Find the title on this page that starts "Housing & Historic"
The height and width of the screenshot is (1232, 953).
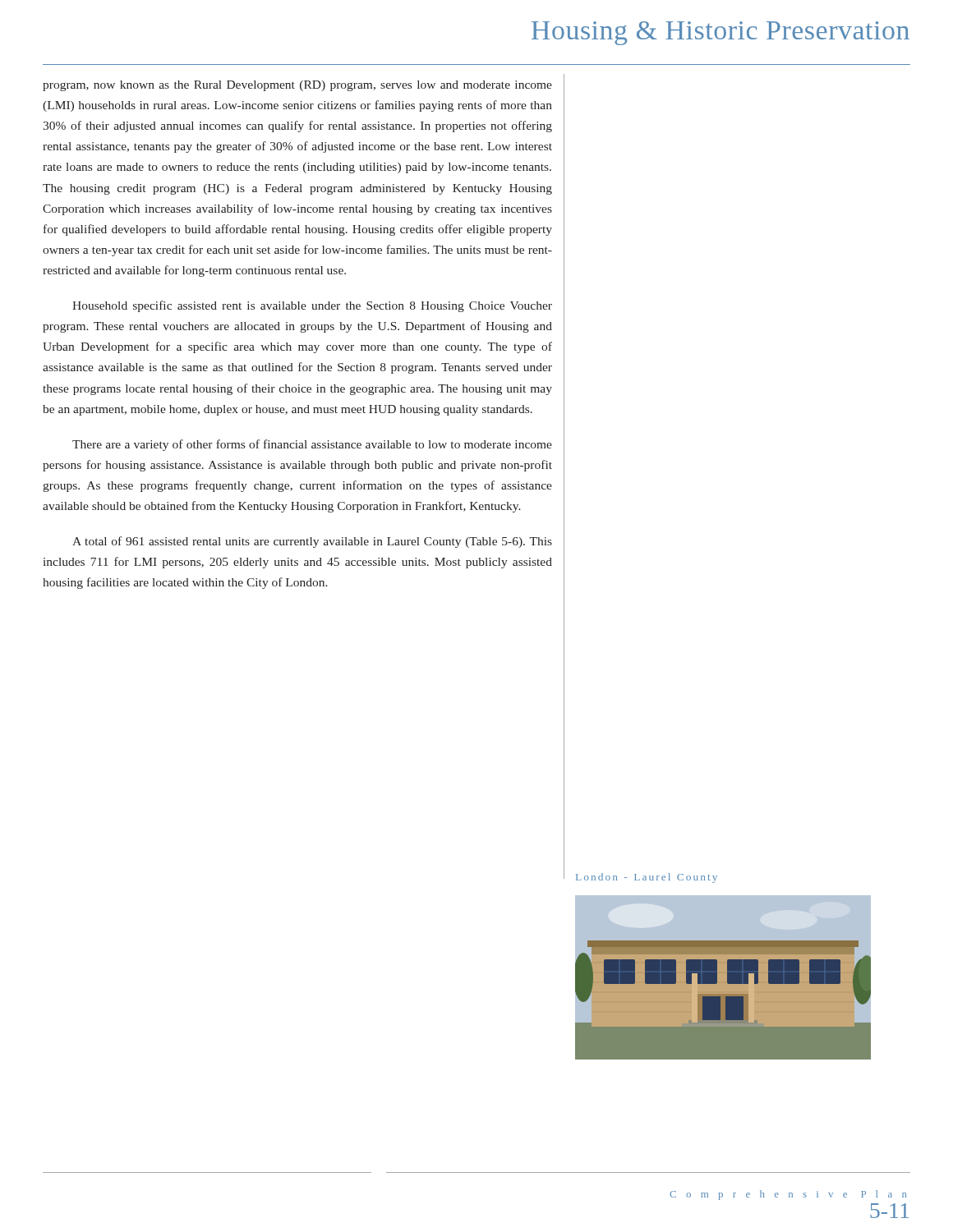click(x=720, y=30)
